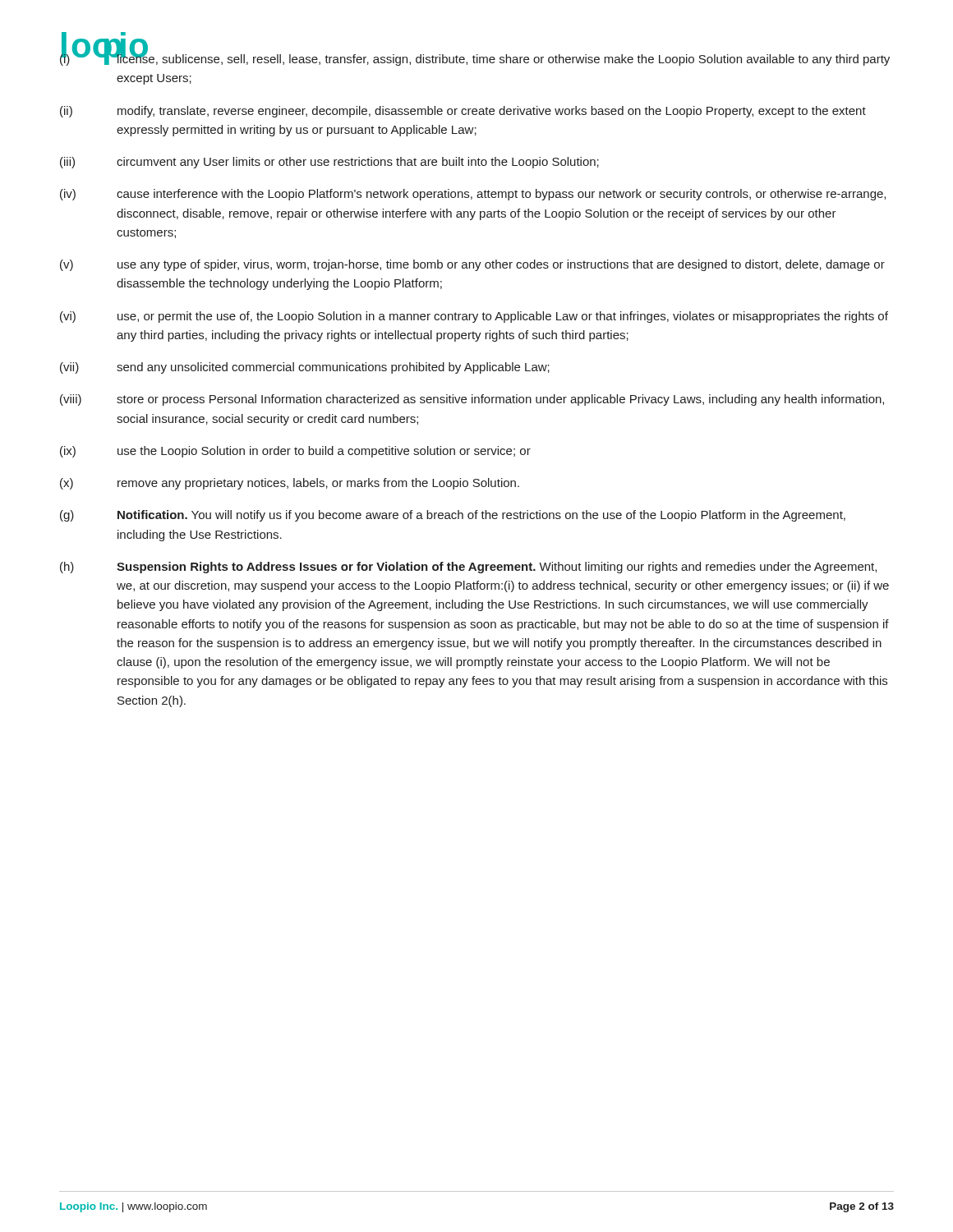Where is the passage that starts "(v) use any type of"?
The width and height of the screenshot is (953, 1232).
click(476, 274)
